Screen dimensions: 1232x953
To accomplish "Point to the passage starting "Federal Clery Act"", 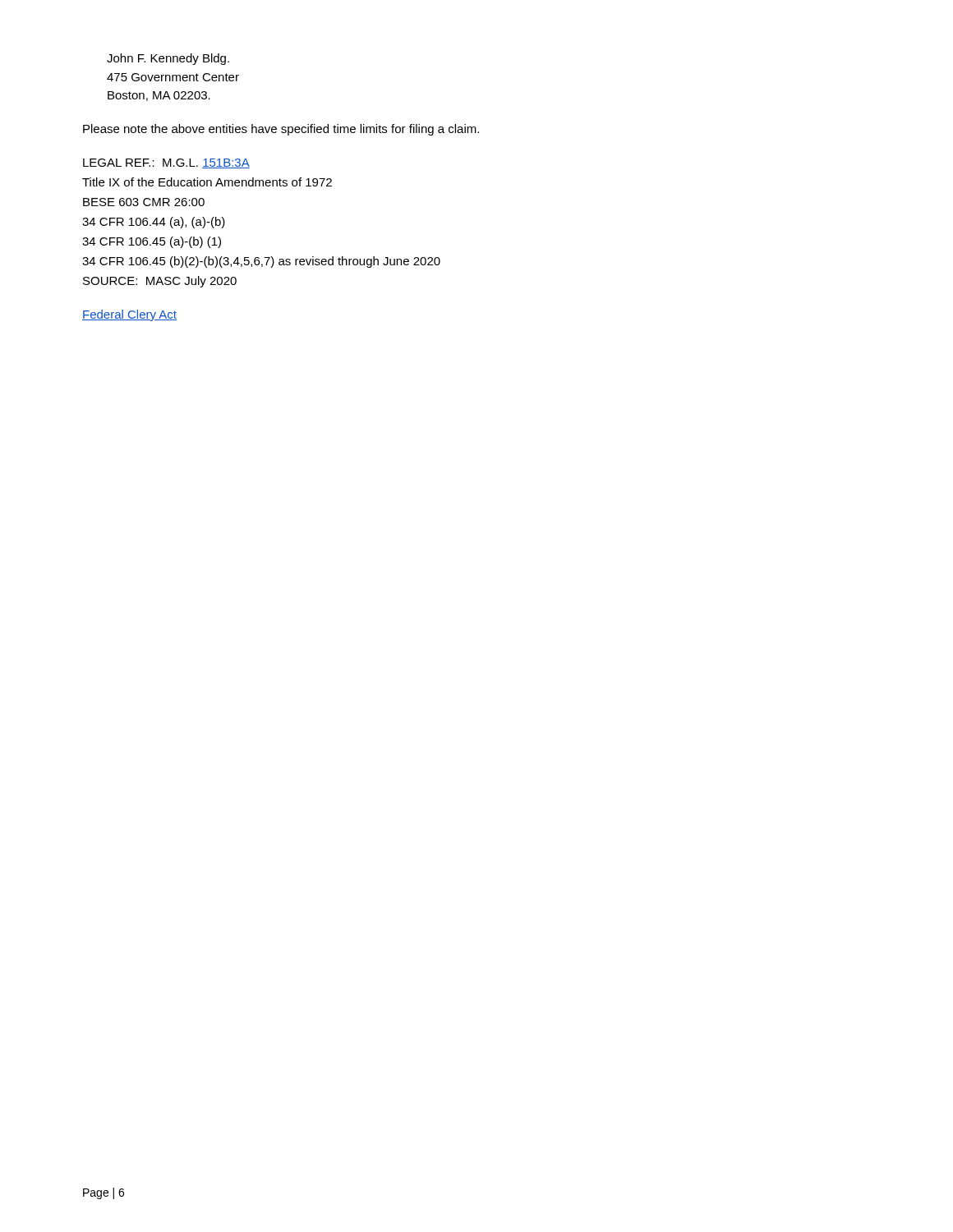I will pyautogui.click(x=129, y=314).
